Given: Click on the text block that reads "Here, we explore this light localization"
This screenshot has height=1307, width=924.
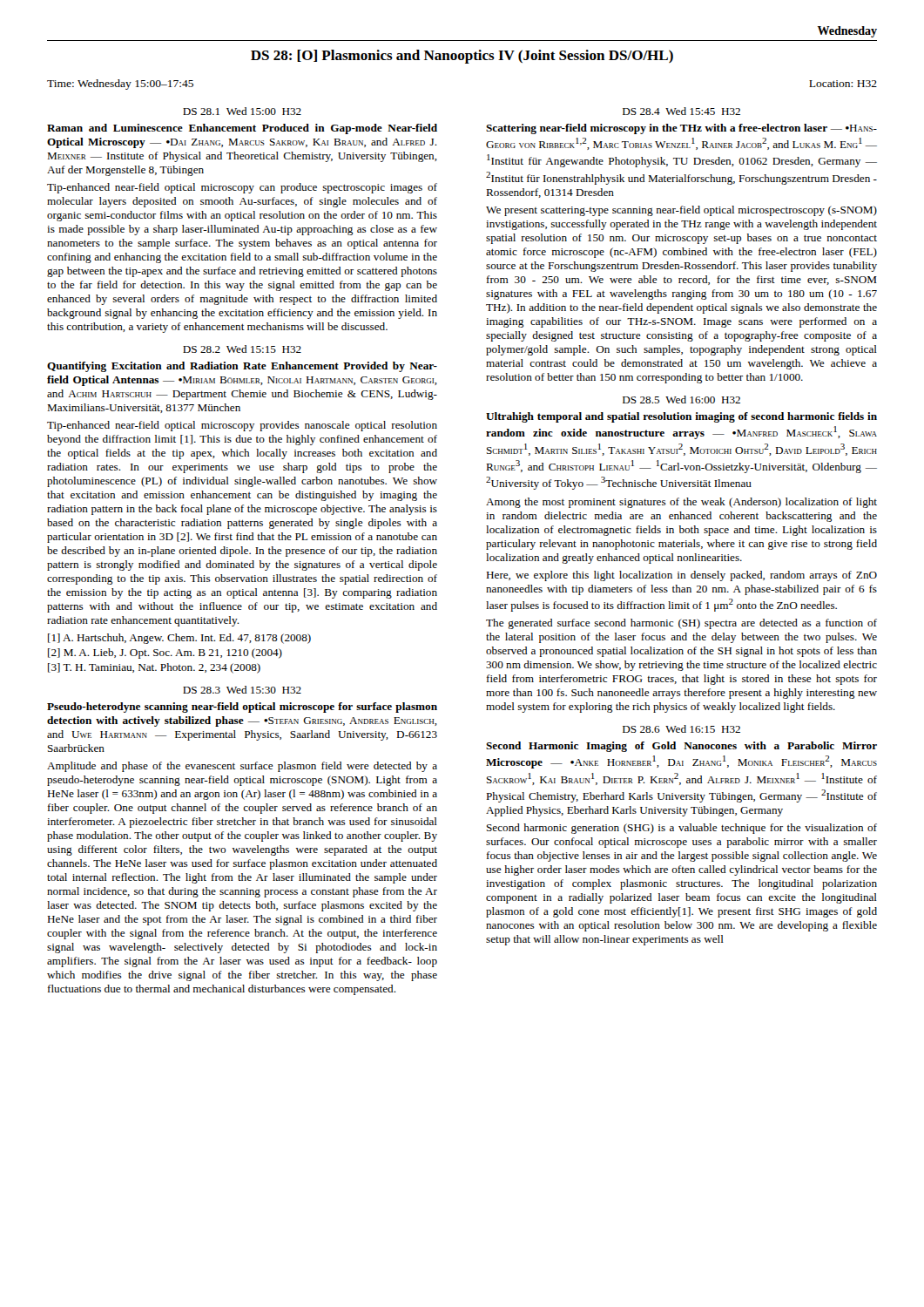Looking at the screenshot, I should pos(681,590).
